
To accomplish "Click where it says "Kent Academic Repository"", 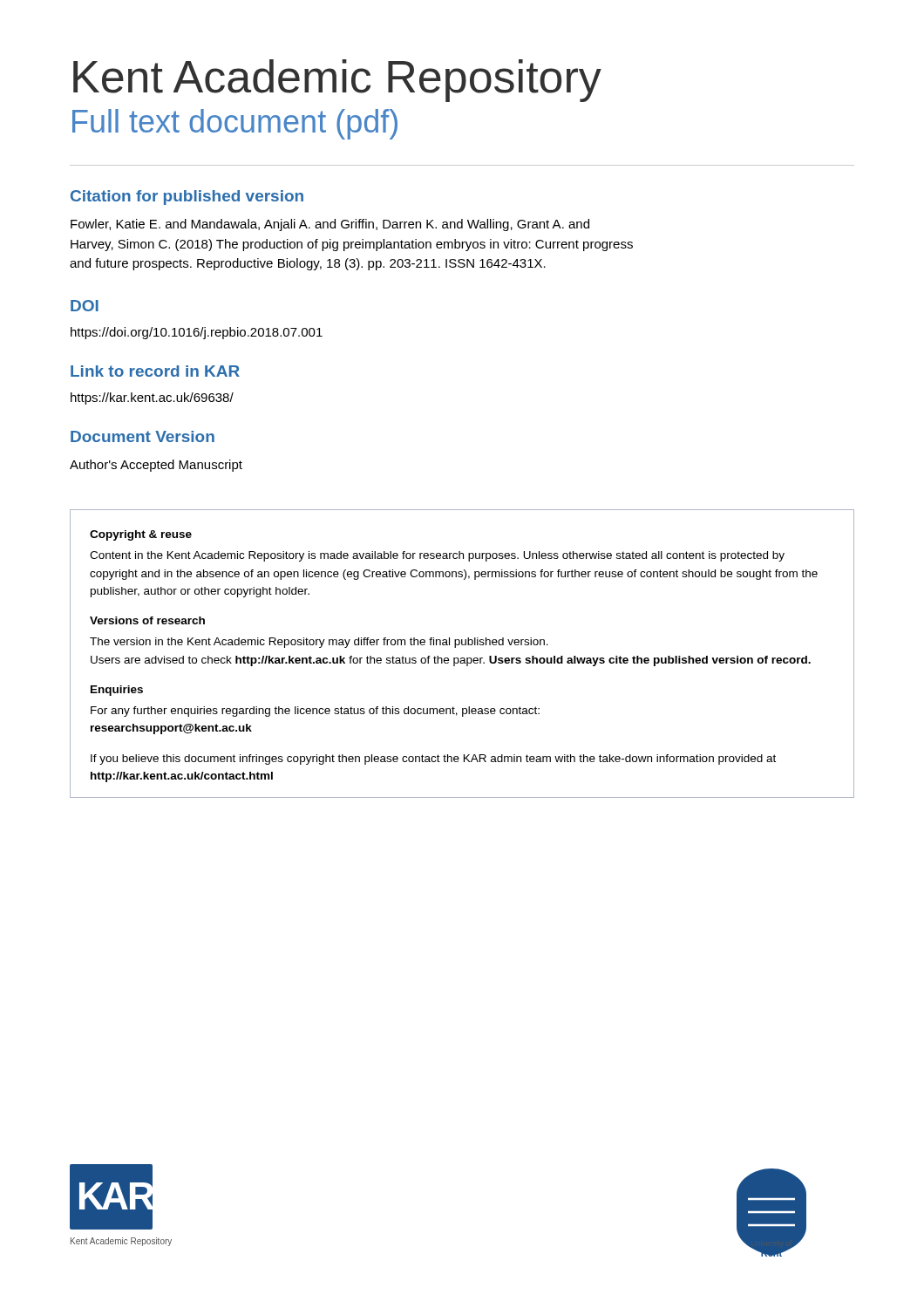I will [x=336, y=77].
